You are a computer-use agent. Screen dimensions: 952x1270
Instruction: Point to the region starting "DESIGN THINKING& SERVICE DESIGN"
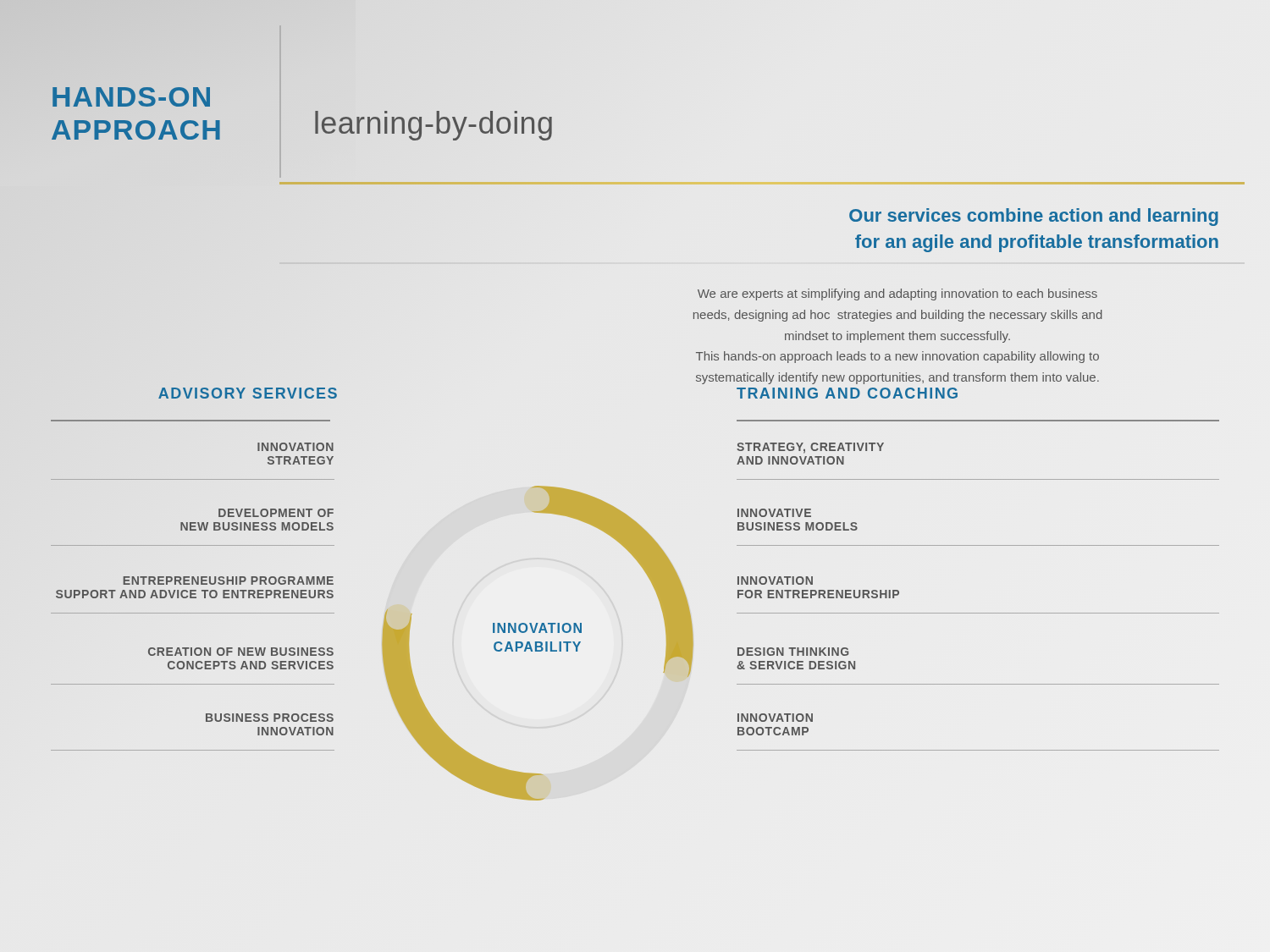click(x=797, y=658)
